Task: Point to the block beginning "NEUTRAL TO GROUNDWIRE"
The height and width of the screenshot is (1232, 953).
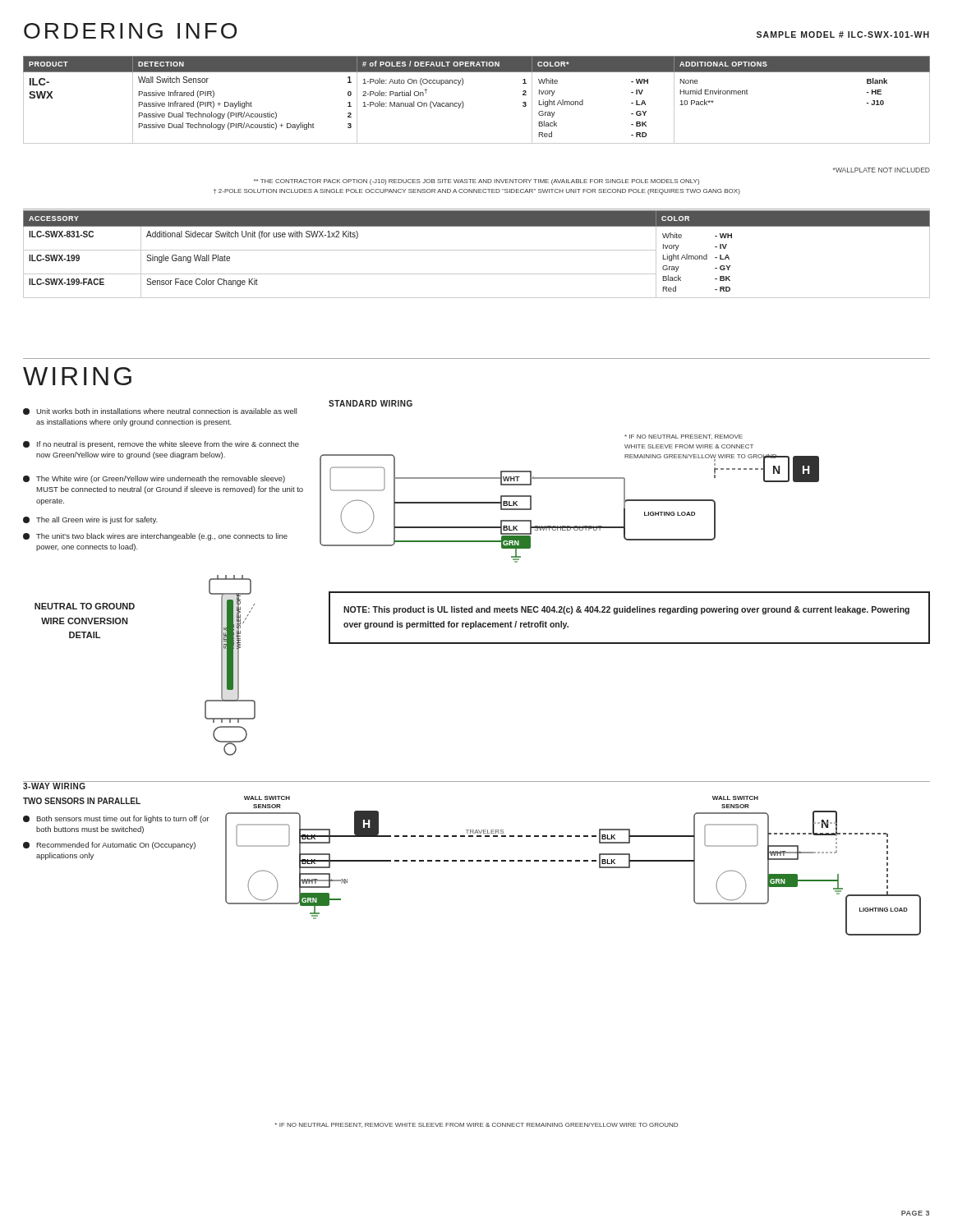Action: coord(85,621)
